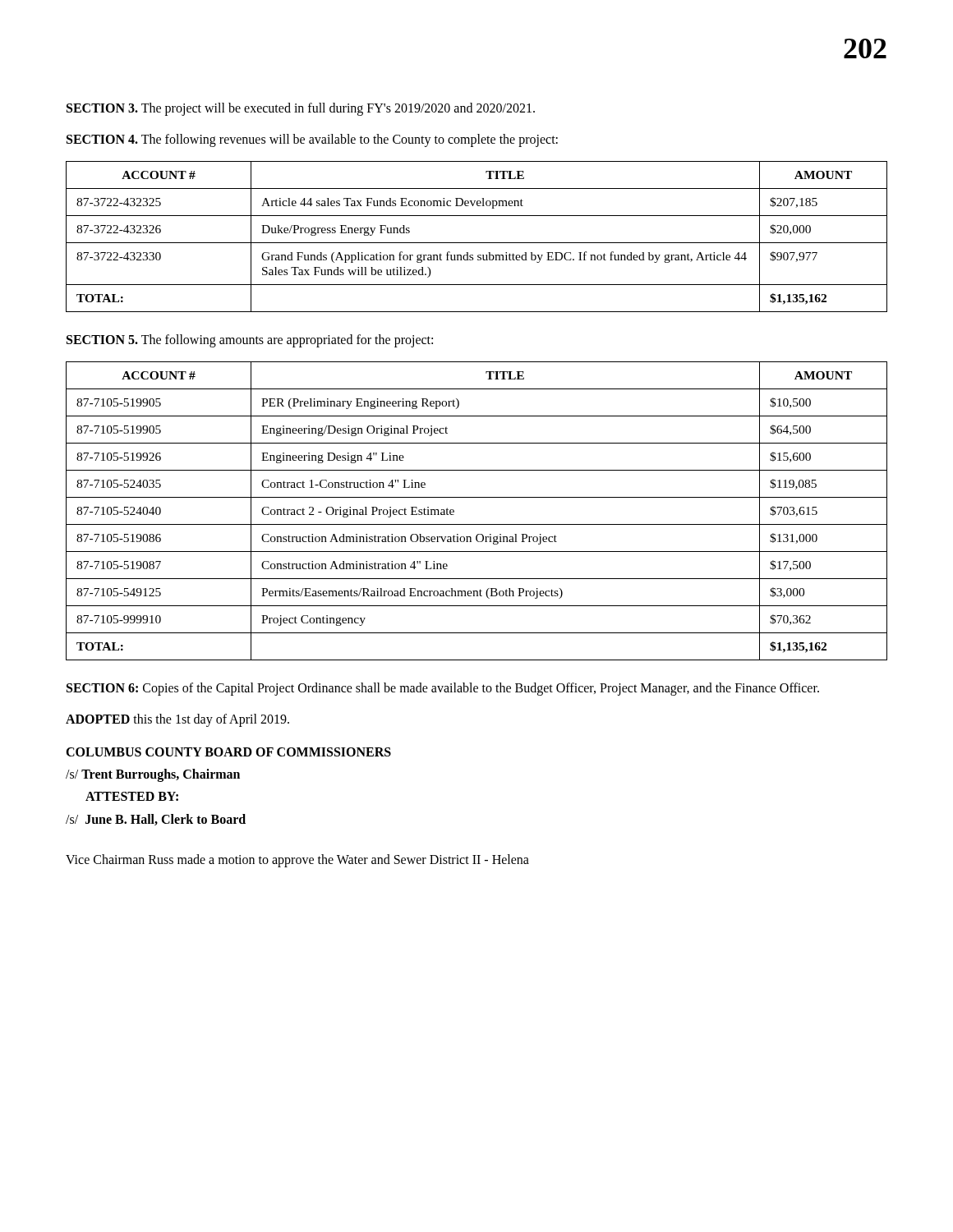Locate the block of text that opens with "SECTION 3. The project will"

[301, 108]
